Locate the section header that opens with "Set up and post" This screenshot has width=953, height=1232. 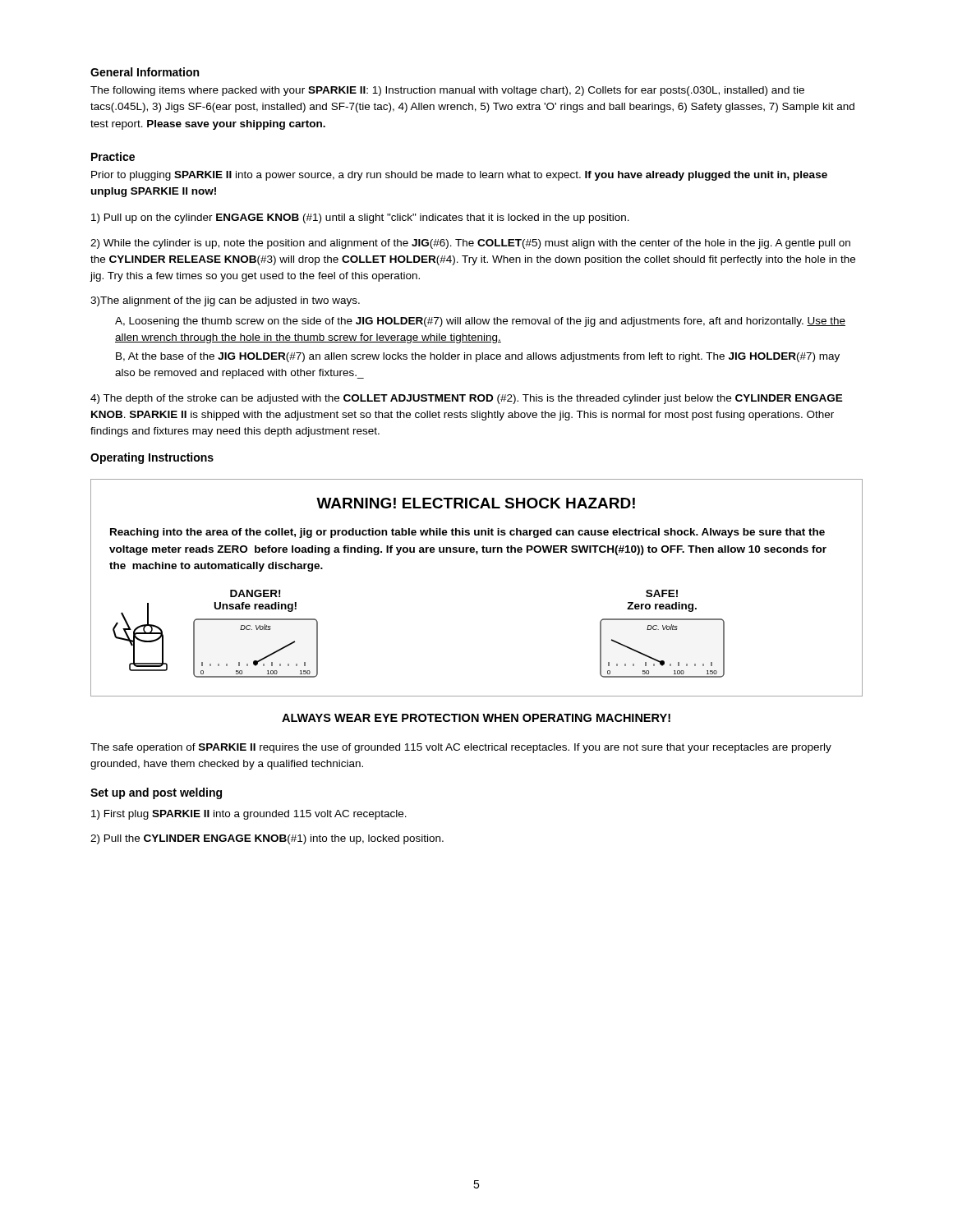click(x=156, y=792)
